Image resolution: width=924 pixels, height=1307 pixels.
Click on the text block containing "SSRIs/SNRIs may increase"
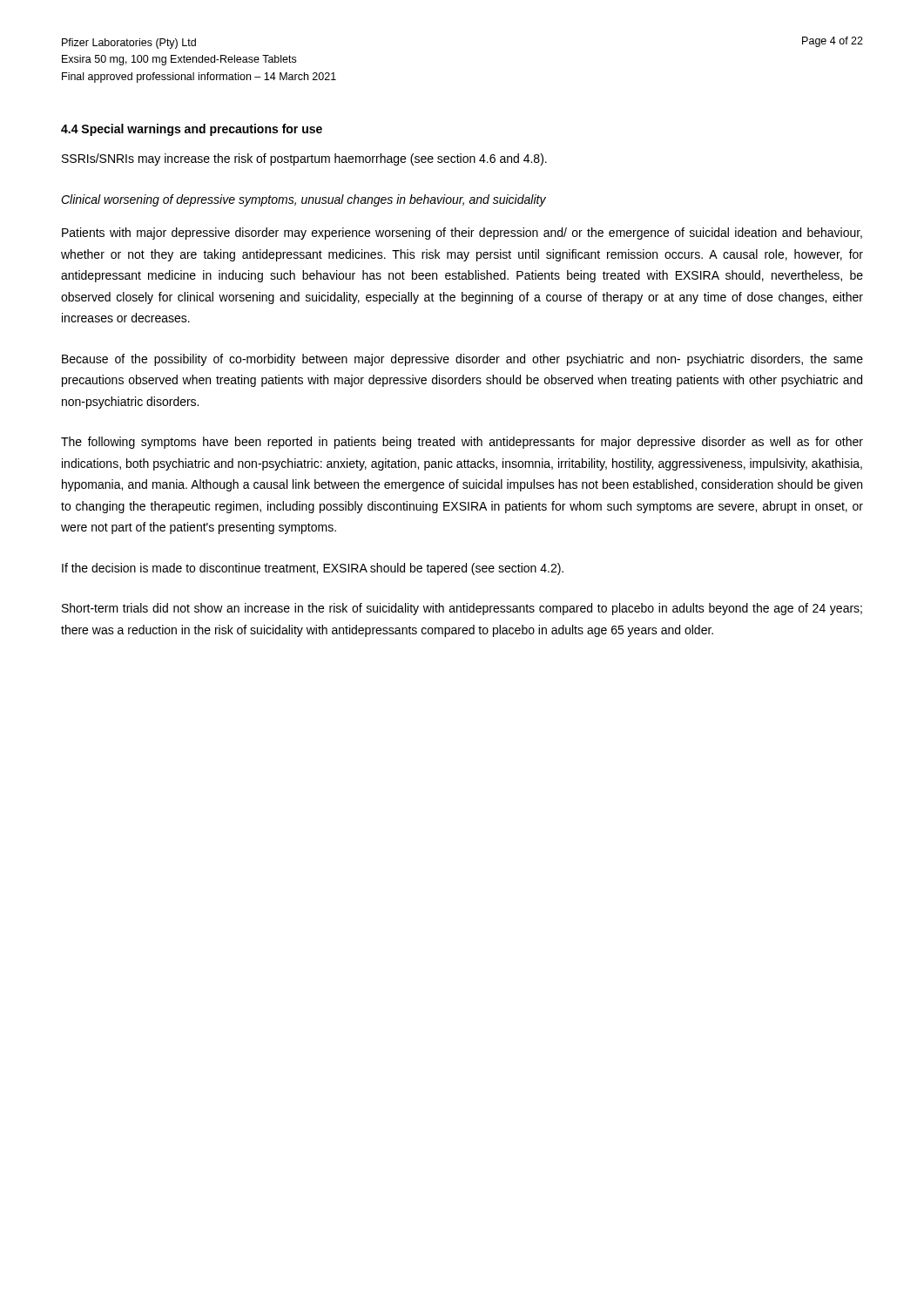[304, 159]
